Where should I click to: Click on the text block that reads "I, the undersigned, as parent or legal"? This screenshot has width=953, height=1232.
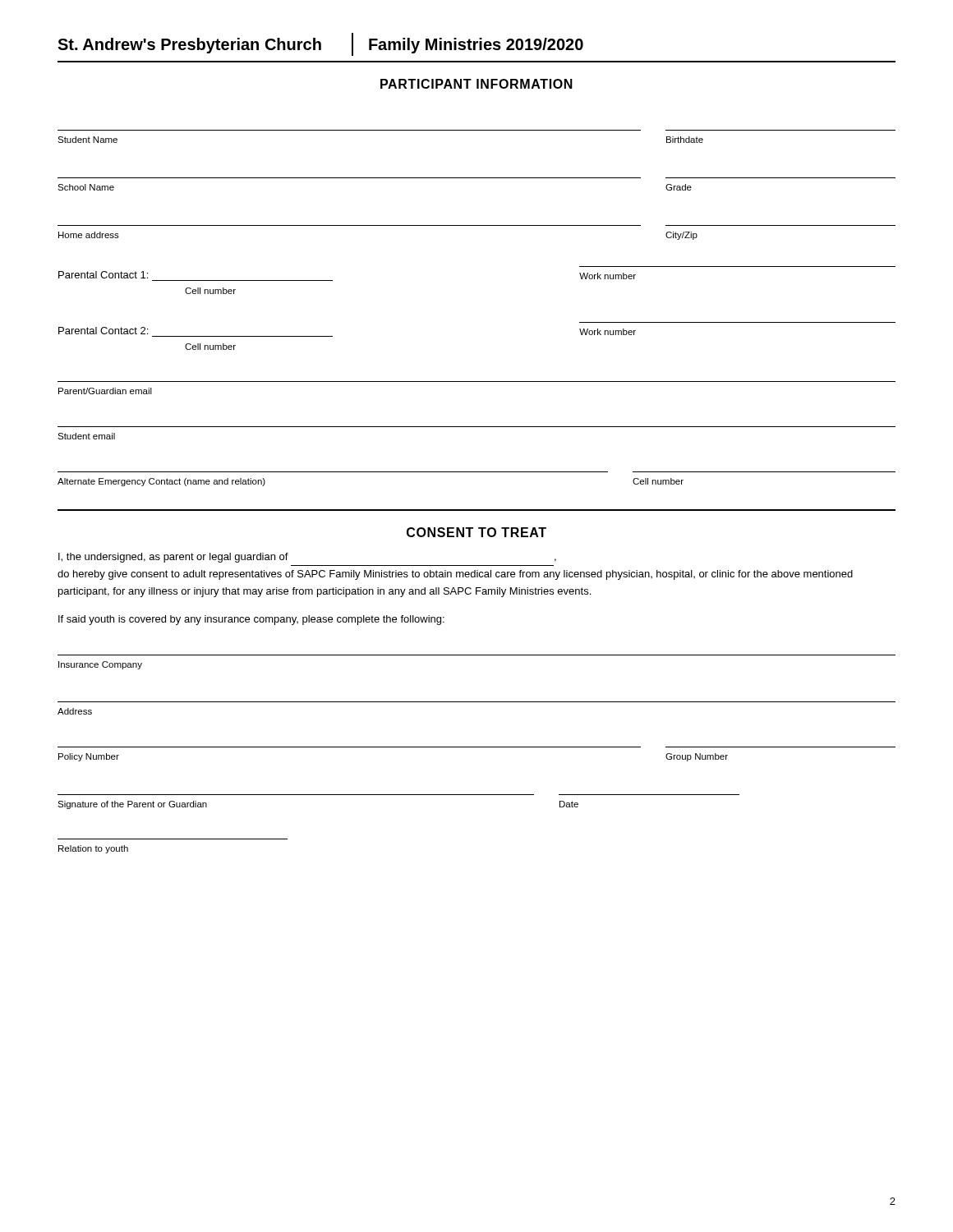pos(455,574)
